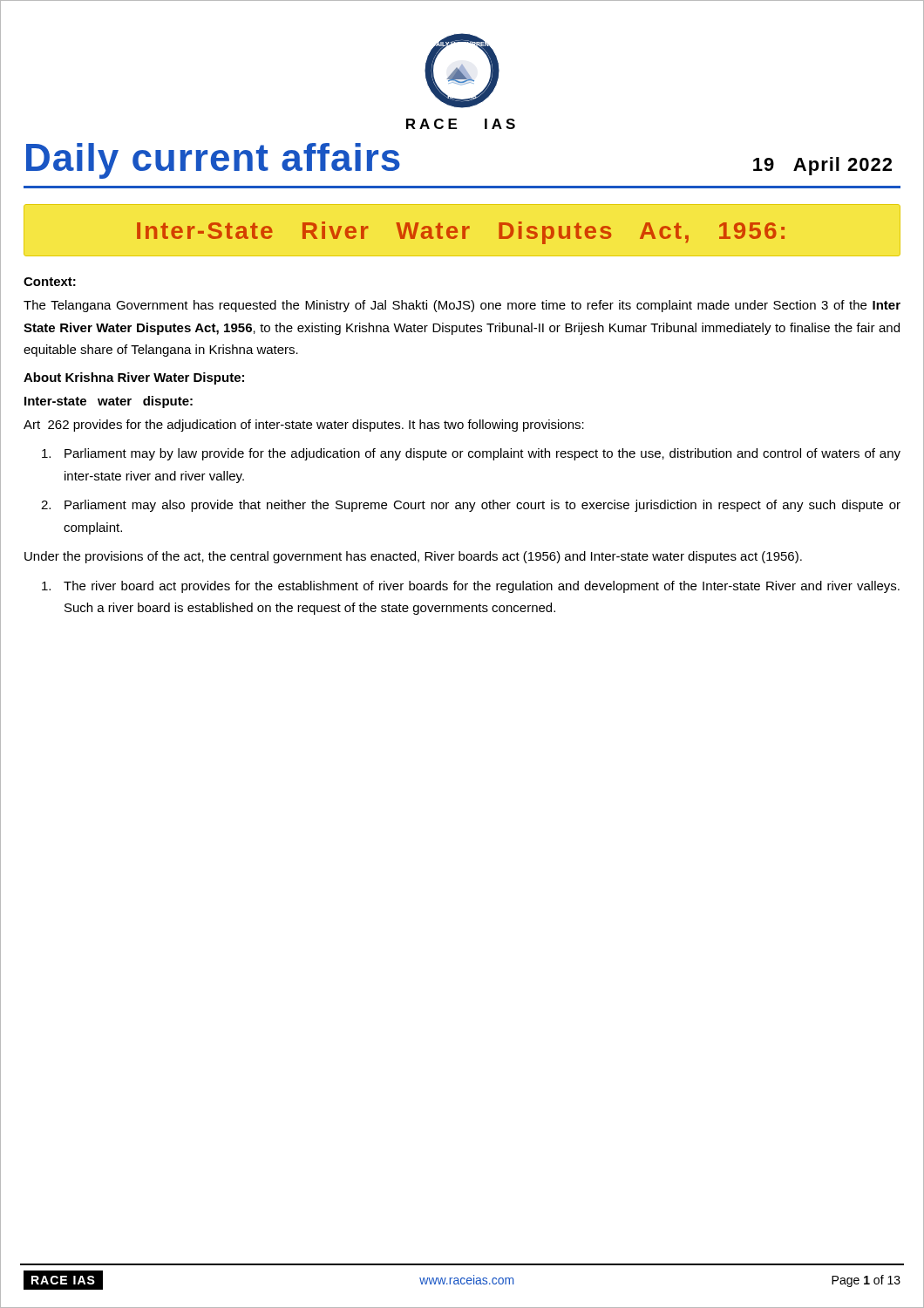The image size is (924, 1308).
Task: Point to the region starting "Inter-State River Water Disputes Act,"
Action: [x=462, y=231]
